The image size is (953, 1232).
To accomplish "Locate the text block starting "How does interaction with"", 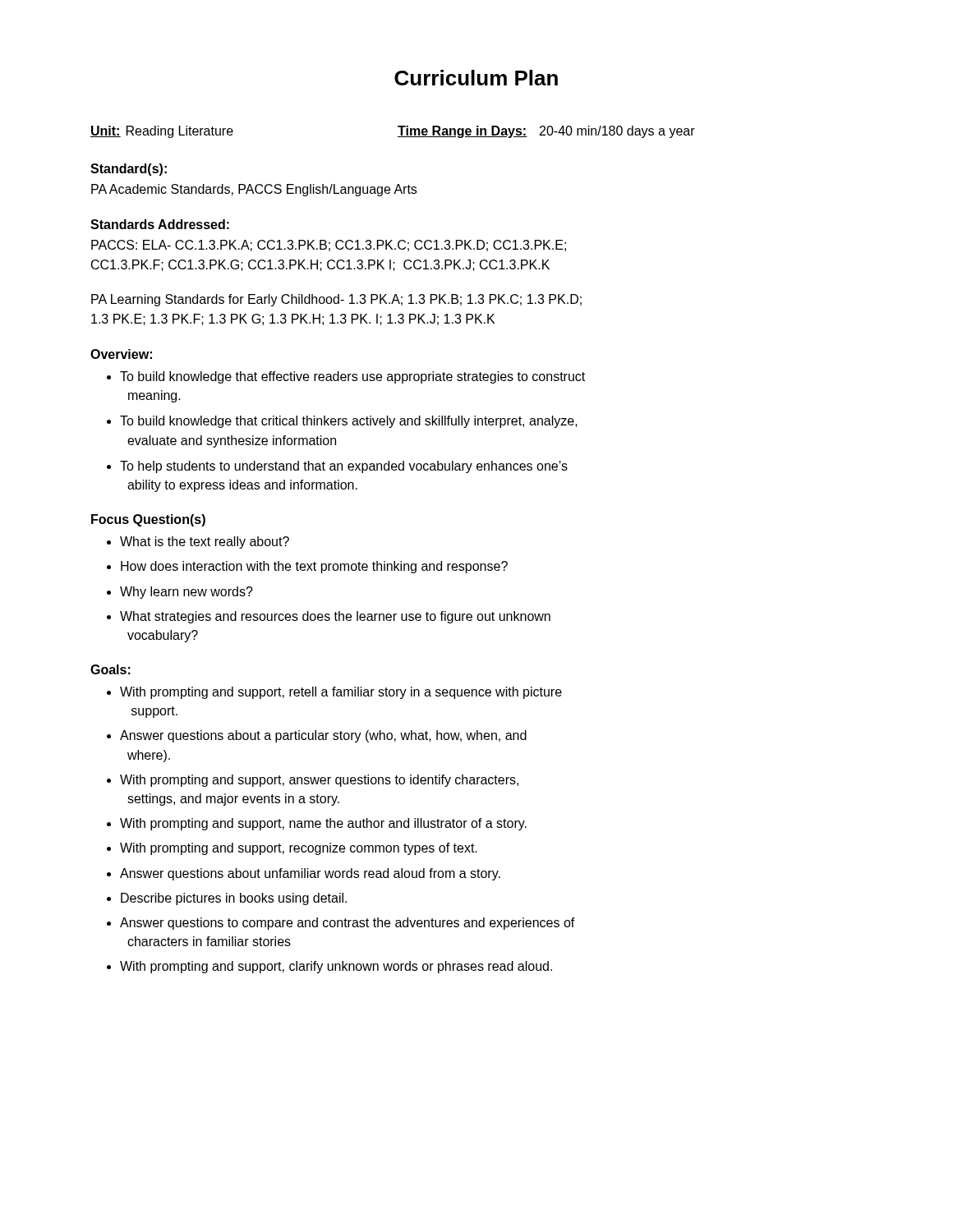I will pos(314,567).
